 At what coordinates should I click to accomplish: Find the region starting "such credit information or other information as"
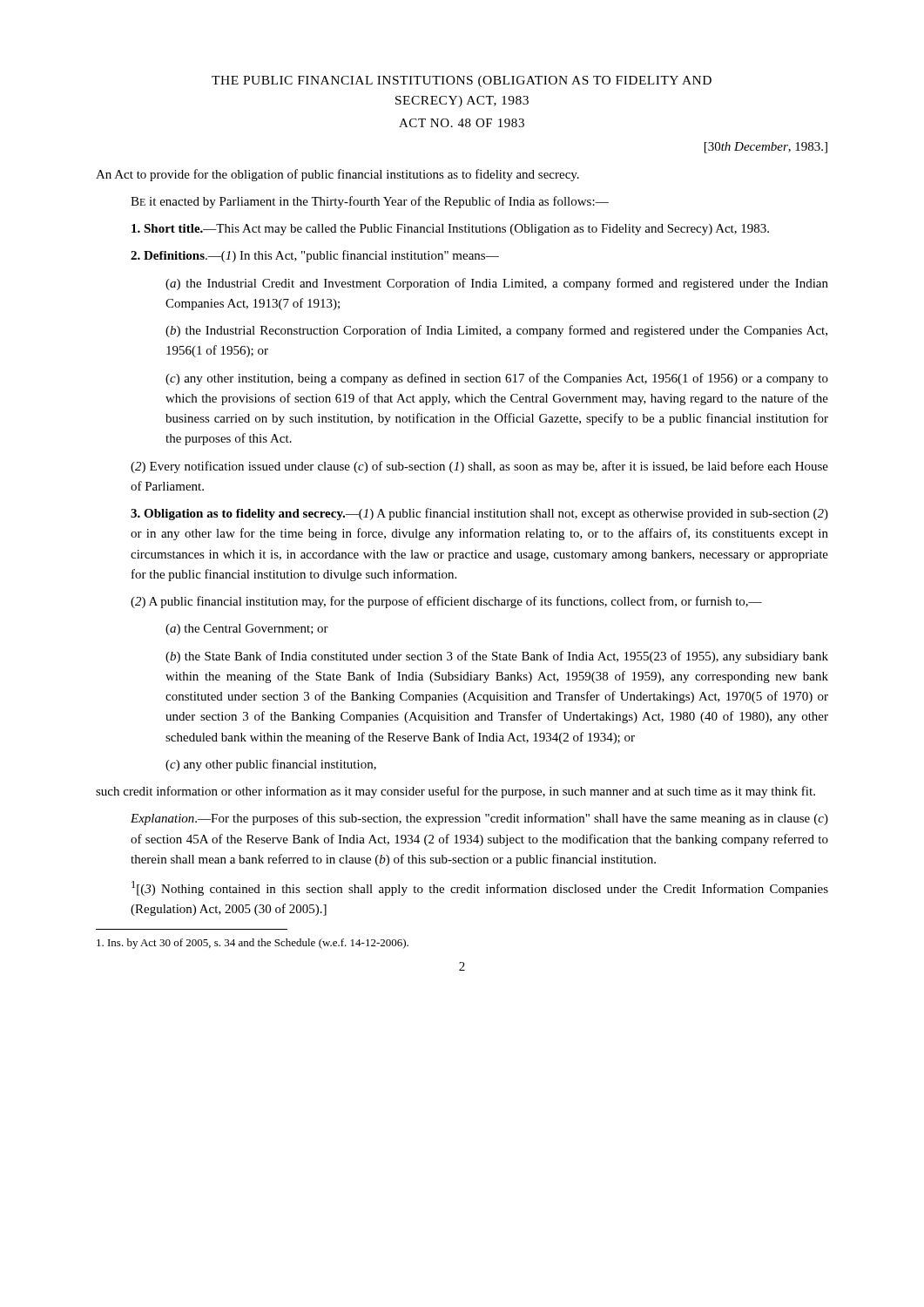456,791
